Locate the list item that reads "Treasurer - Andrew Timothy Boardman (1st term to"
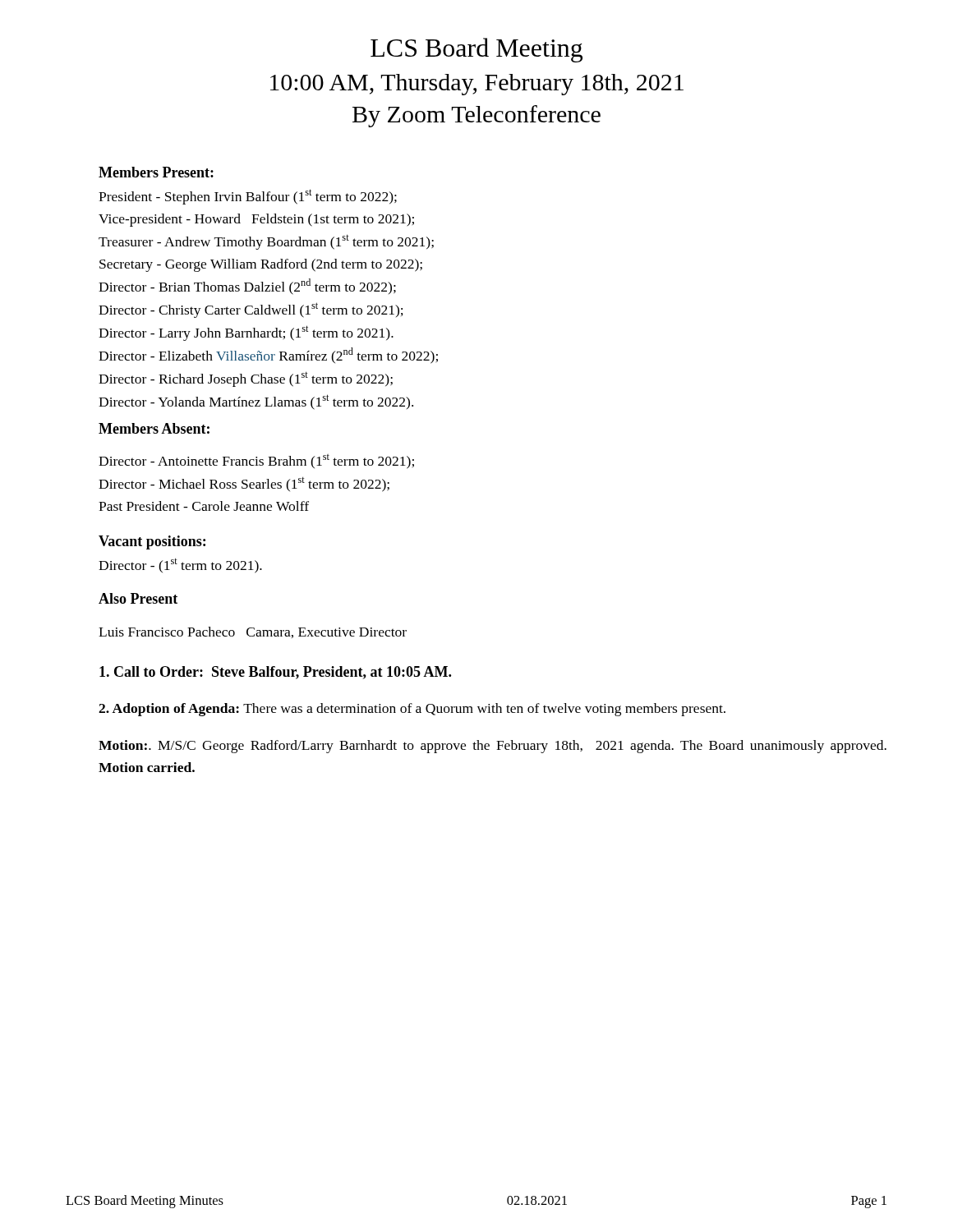This screenshot has width=953, height=1232. 267,240
